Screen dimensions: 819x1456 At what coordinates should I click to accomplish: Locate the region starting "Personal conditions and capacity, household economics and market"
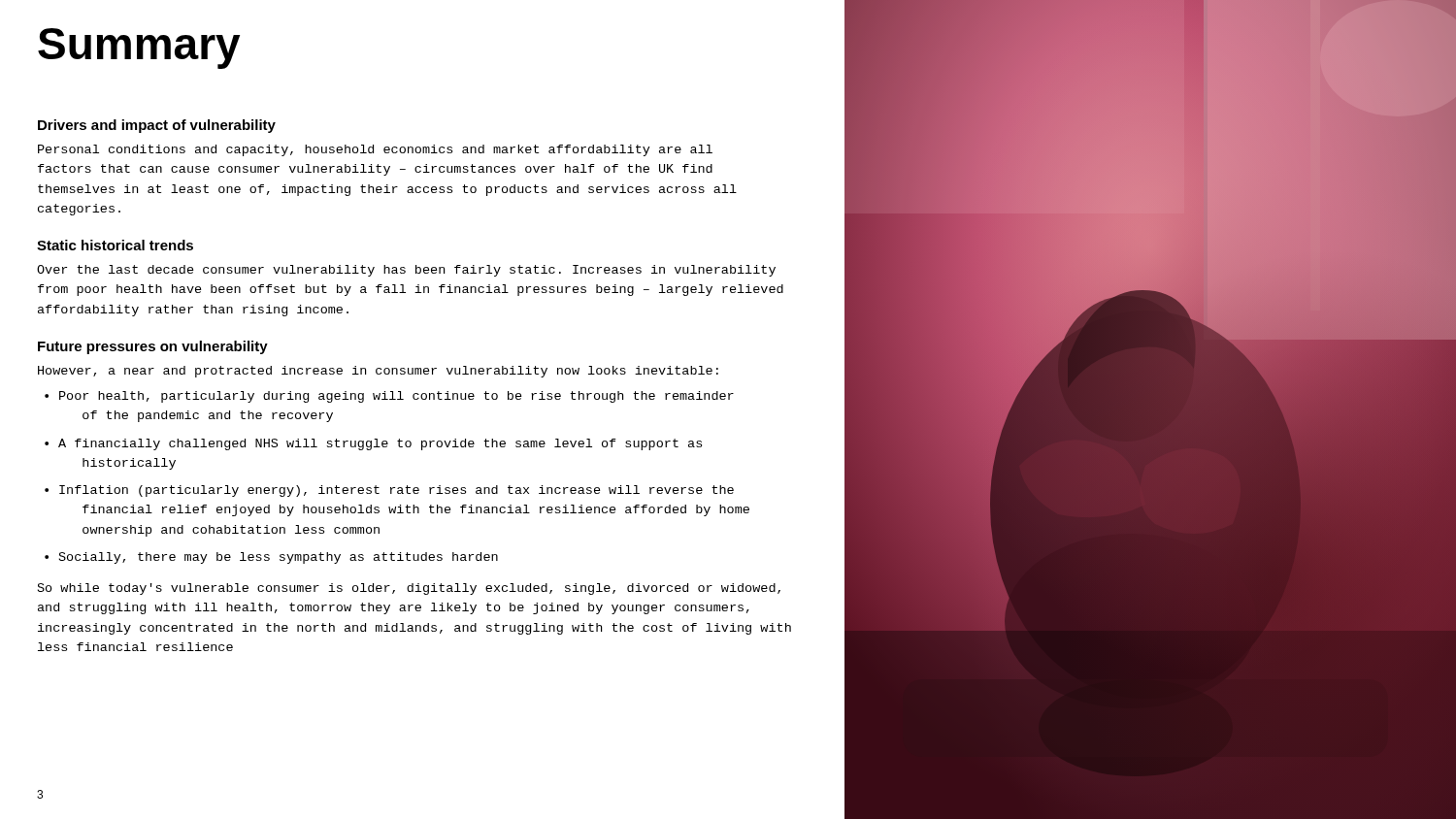[425, 180]
